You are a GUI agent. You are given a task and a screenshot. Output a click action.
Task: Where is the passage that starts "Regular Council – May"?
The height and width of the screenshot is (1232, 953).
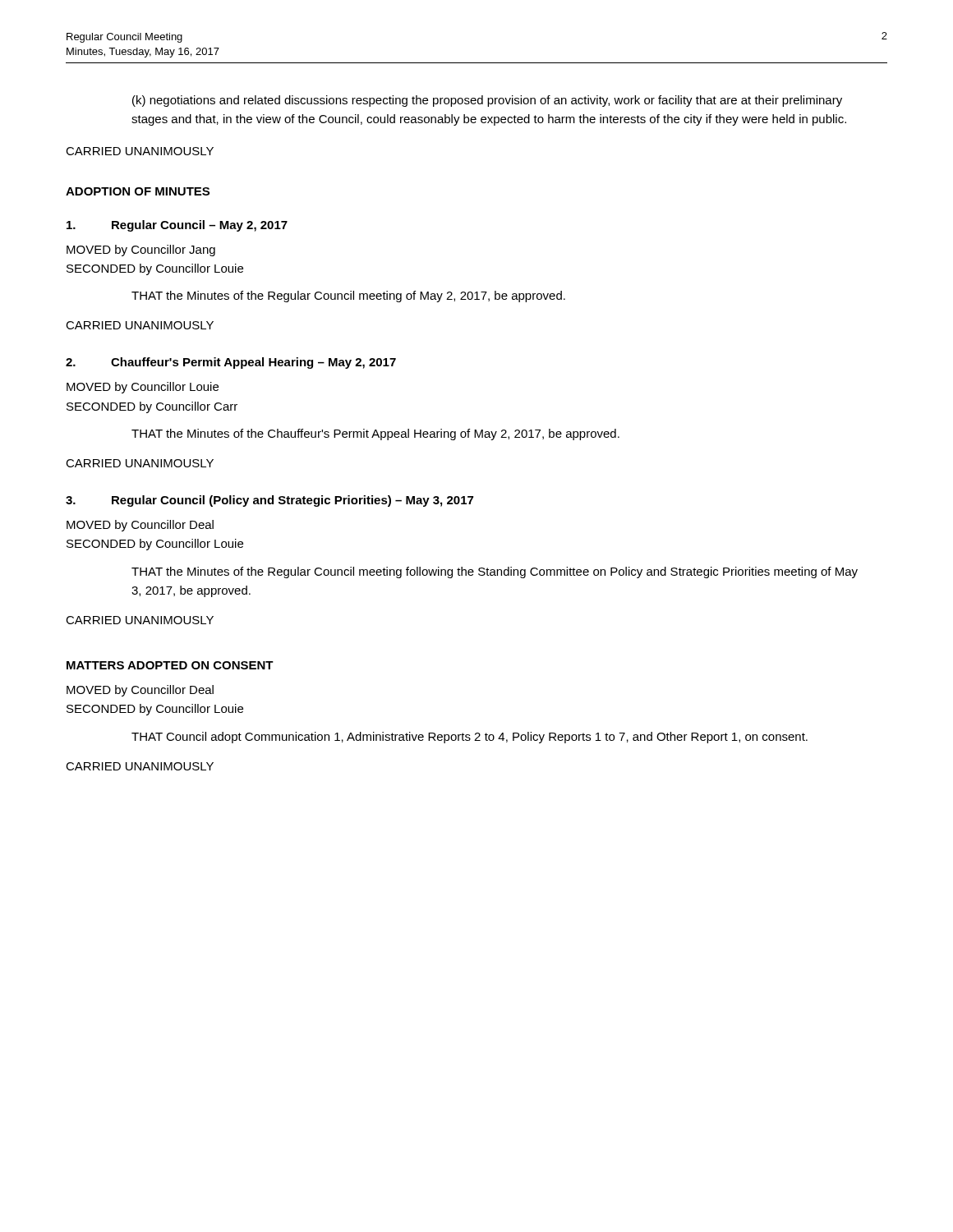pyautogui.click(x=177, y=224)
